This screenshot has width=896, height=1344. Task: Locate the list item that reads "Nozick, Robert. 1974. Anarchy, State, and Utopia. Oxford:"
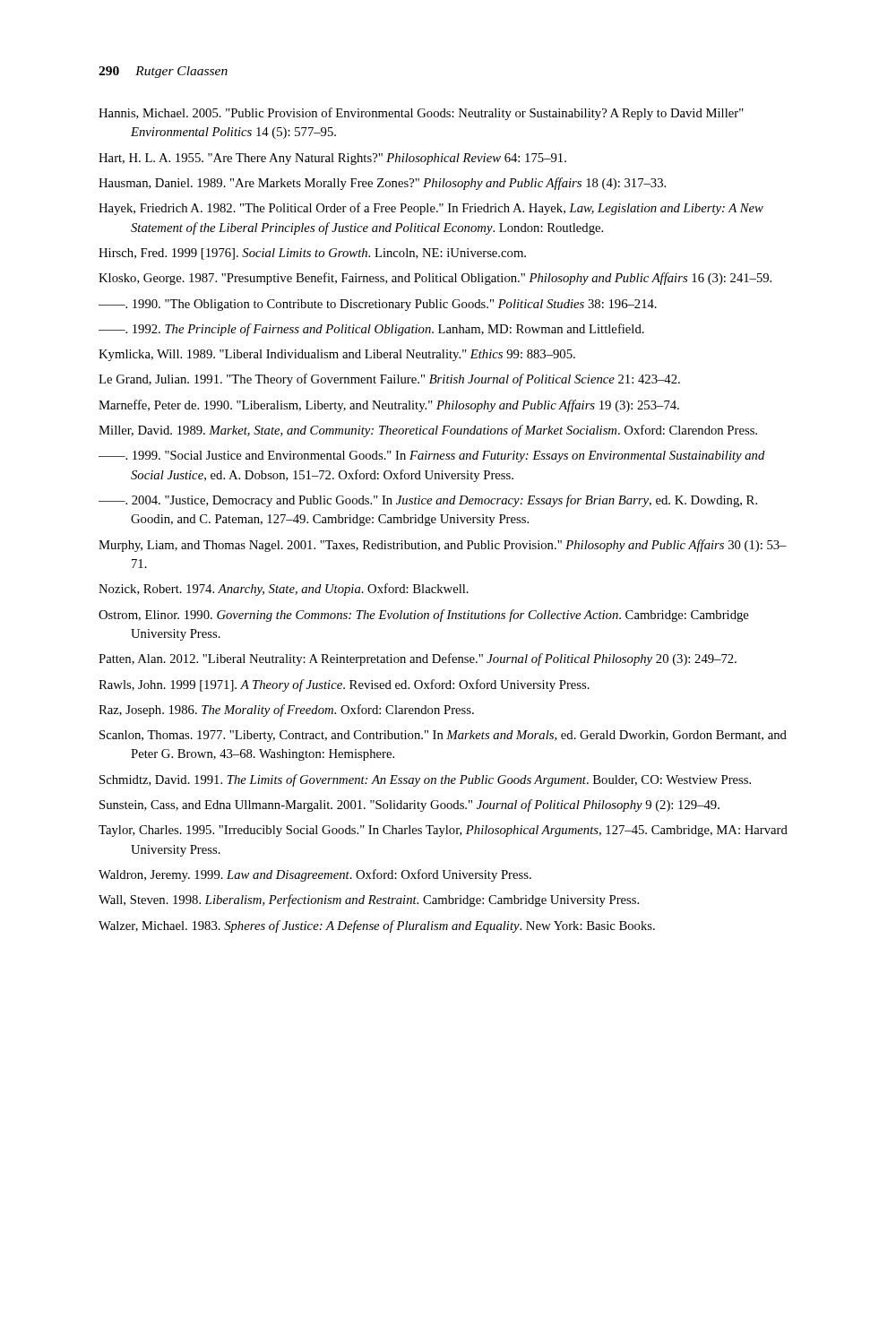(284, 589)
